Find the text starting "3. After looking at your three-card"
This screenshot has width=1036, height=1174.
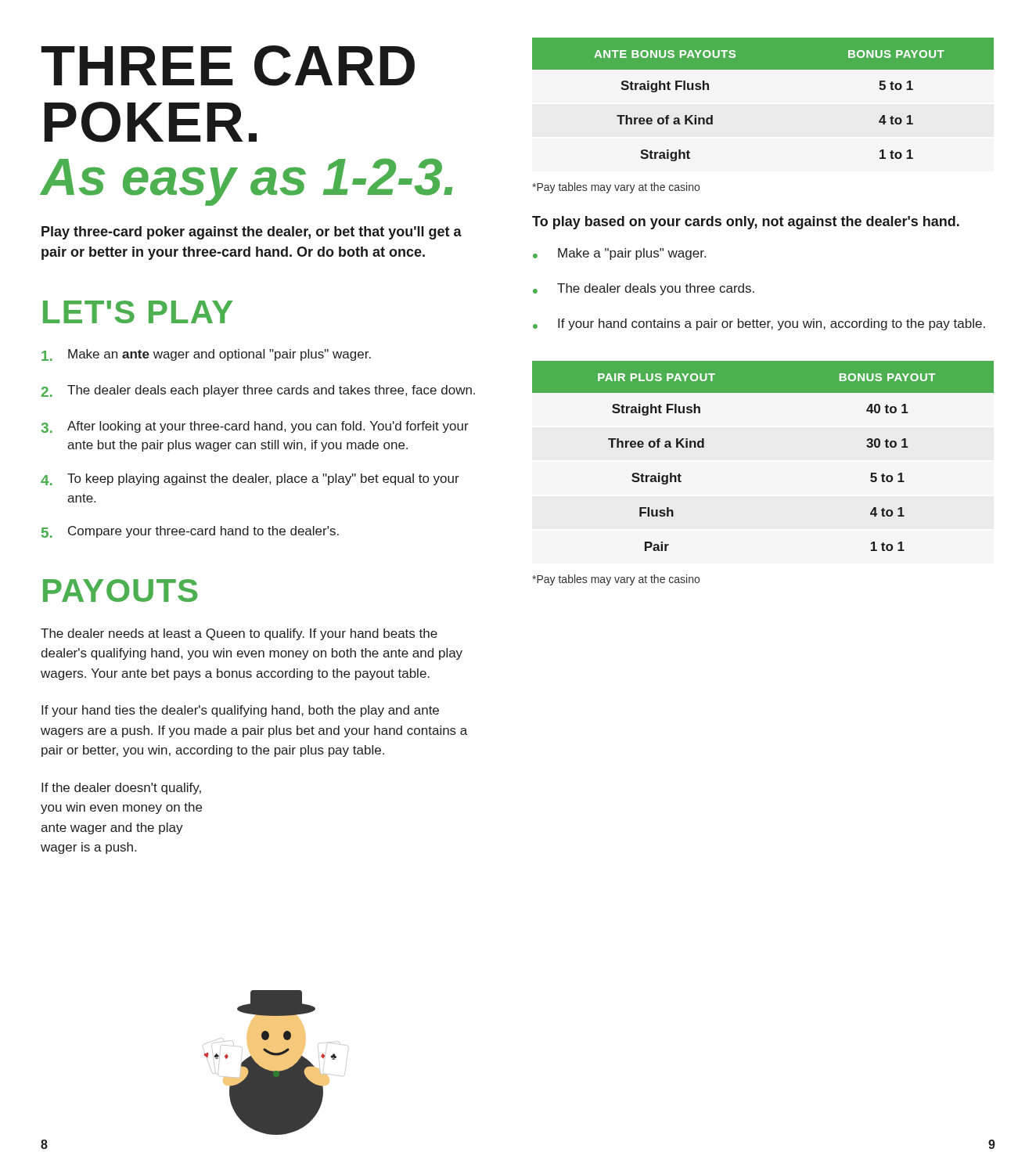(260, 436)
